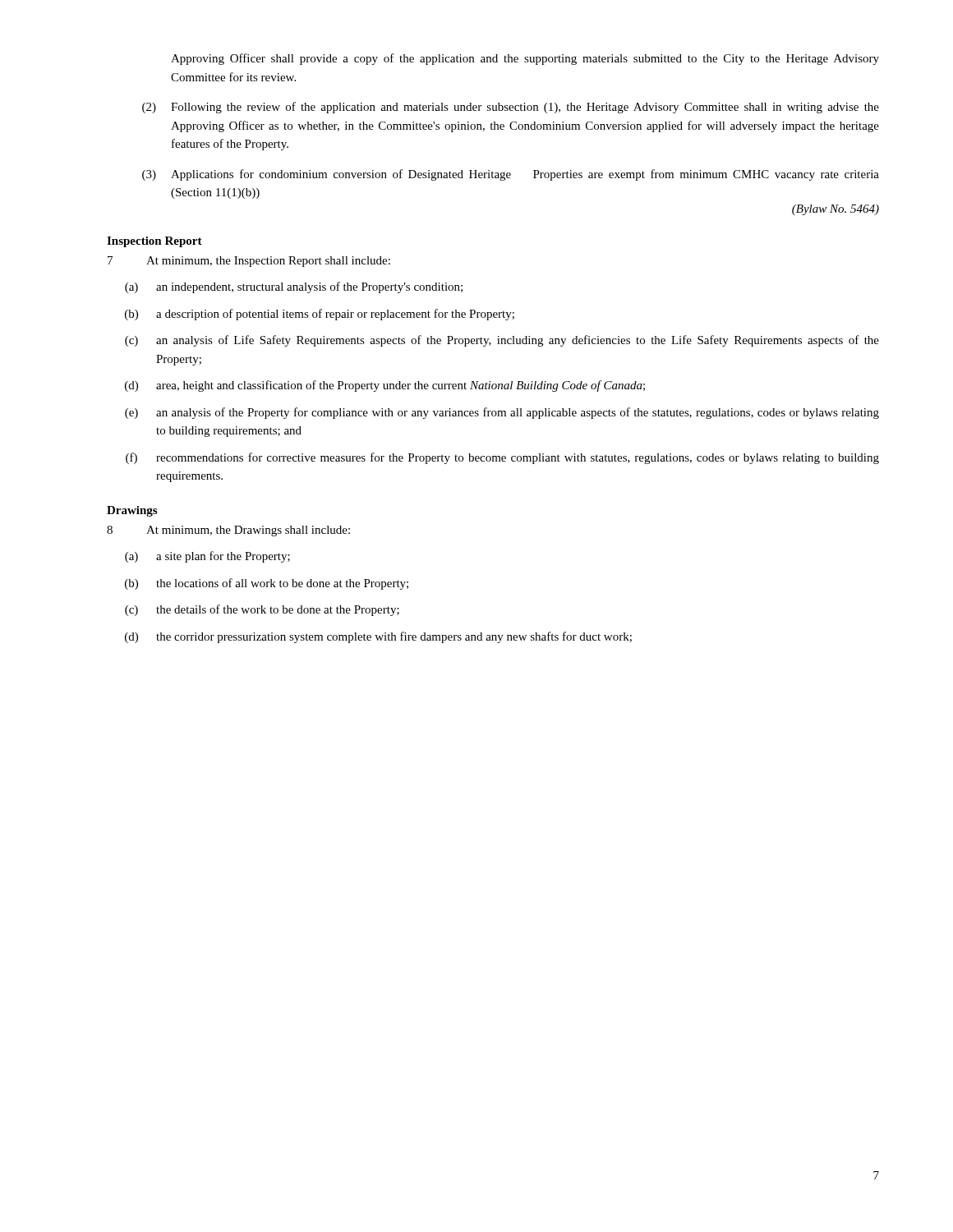Image resolution: width=953 pixels, height=1232 pixels.
Task: Select the section header that reads "Inspection Report"
Action: [154, 240]
